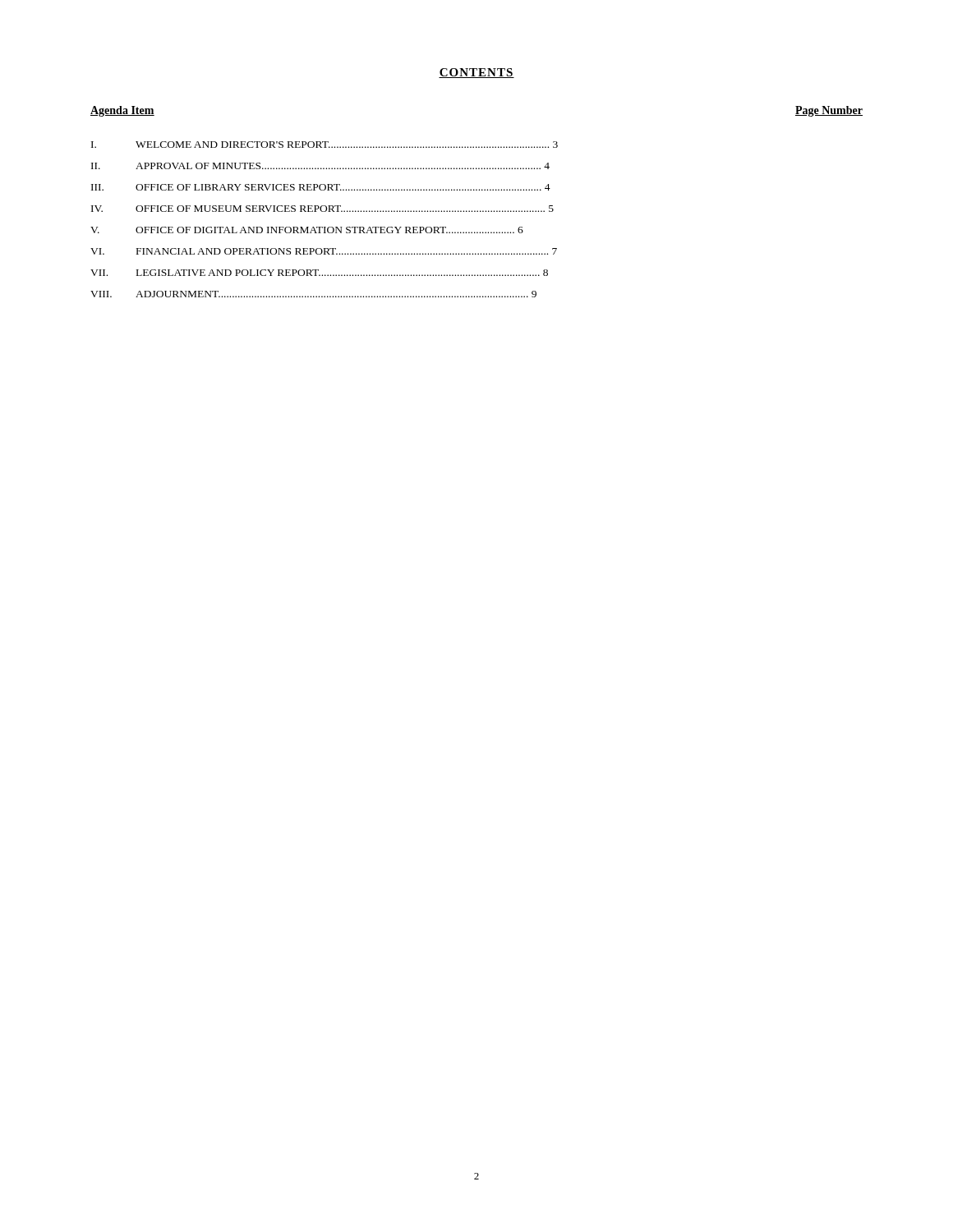The height and width of the screenshot is (1232, 953).
Task: Find the section header that reads "Agenda Item Page Number"
Action: [x=123, y=112]
